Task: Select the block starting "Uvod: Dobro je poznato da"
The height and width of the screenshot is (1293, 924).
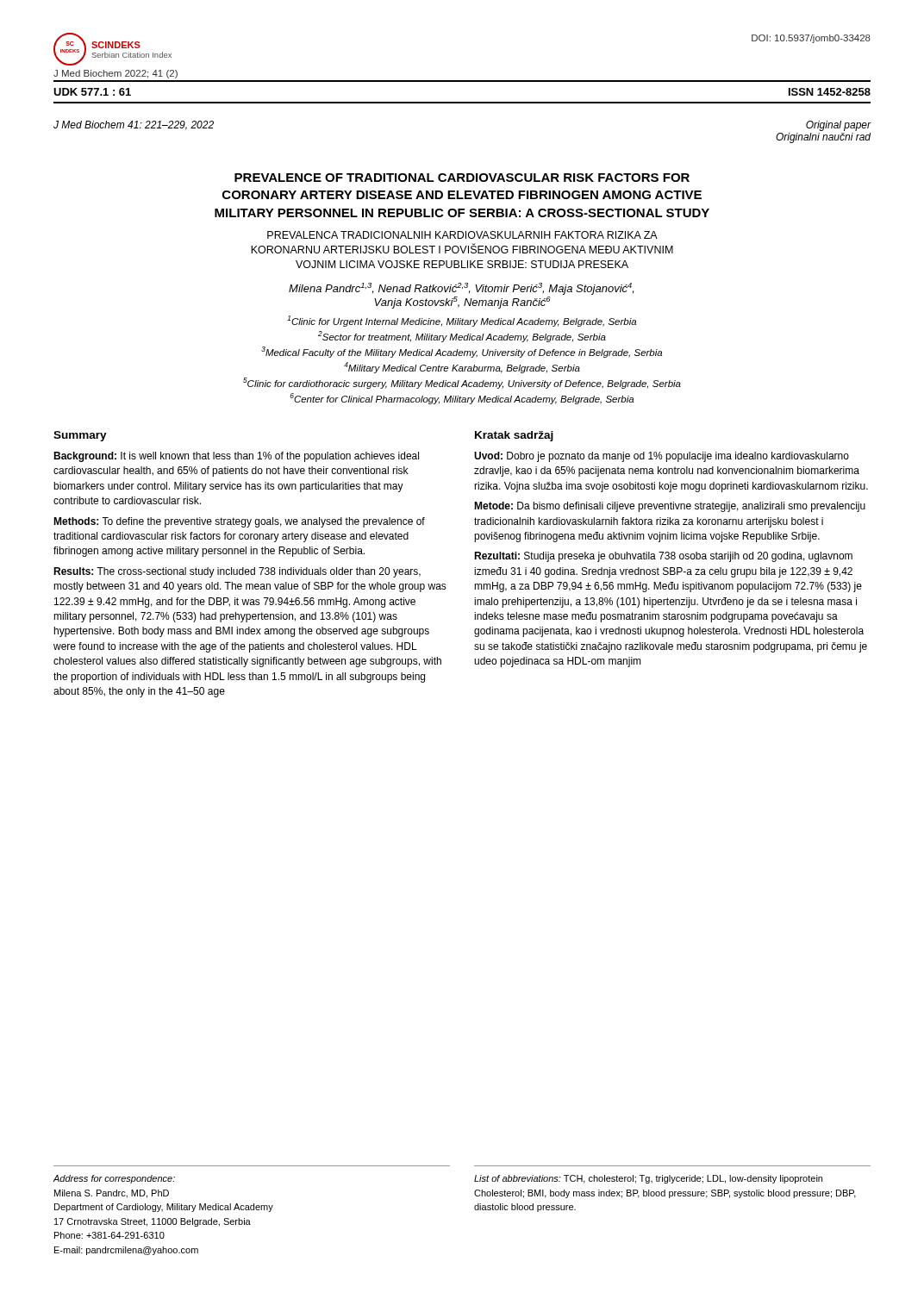Action: [672, 559]
